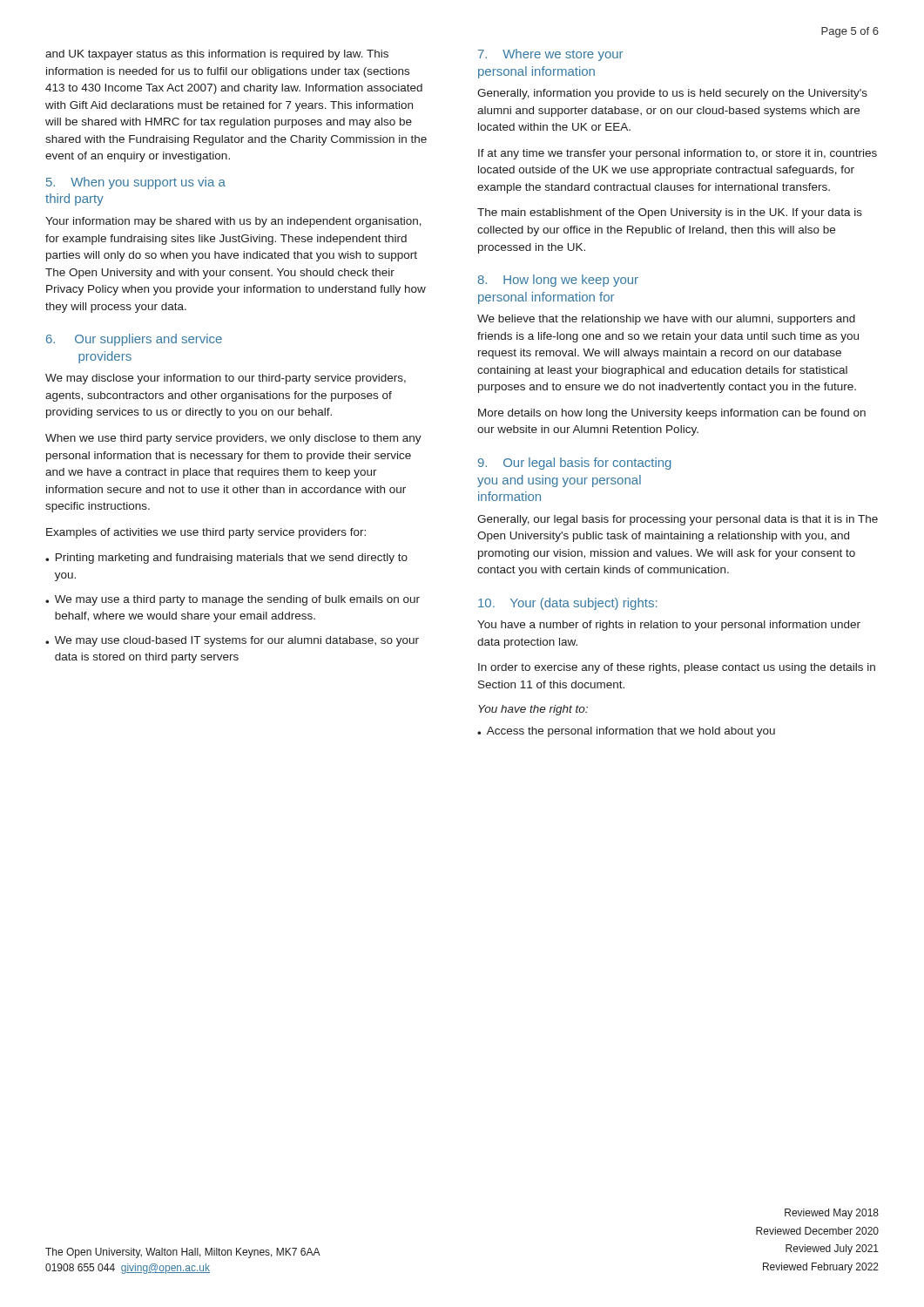
Task: Find the text starting "We believe that the relationship we have"
Action: pos(668,353)
